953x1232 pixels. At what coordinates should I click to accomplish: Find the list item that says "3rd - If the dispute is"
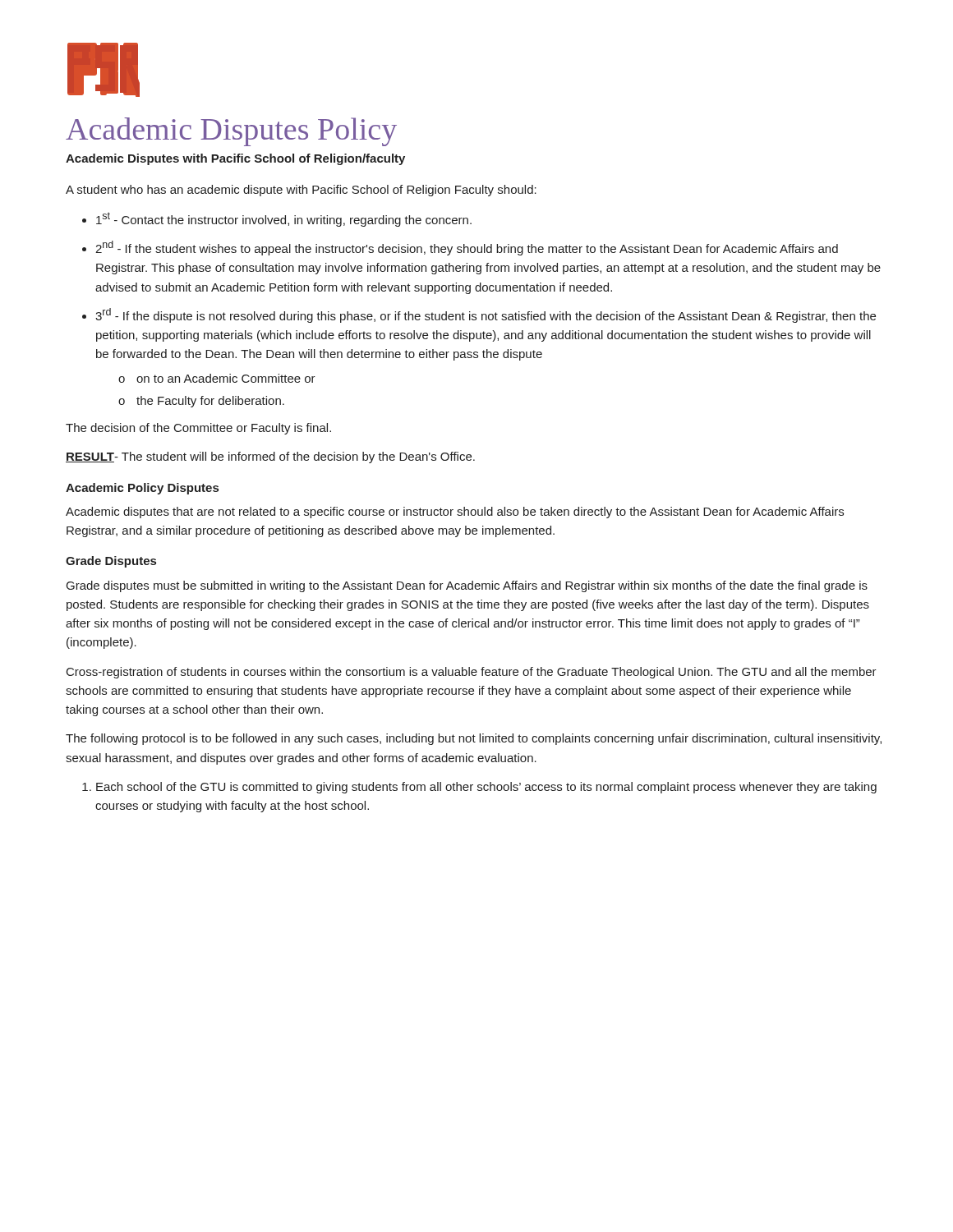coord(491,358)
